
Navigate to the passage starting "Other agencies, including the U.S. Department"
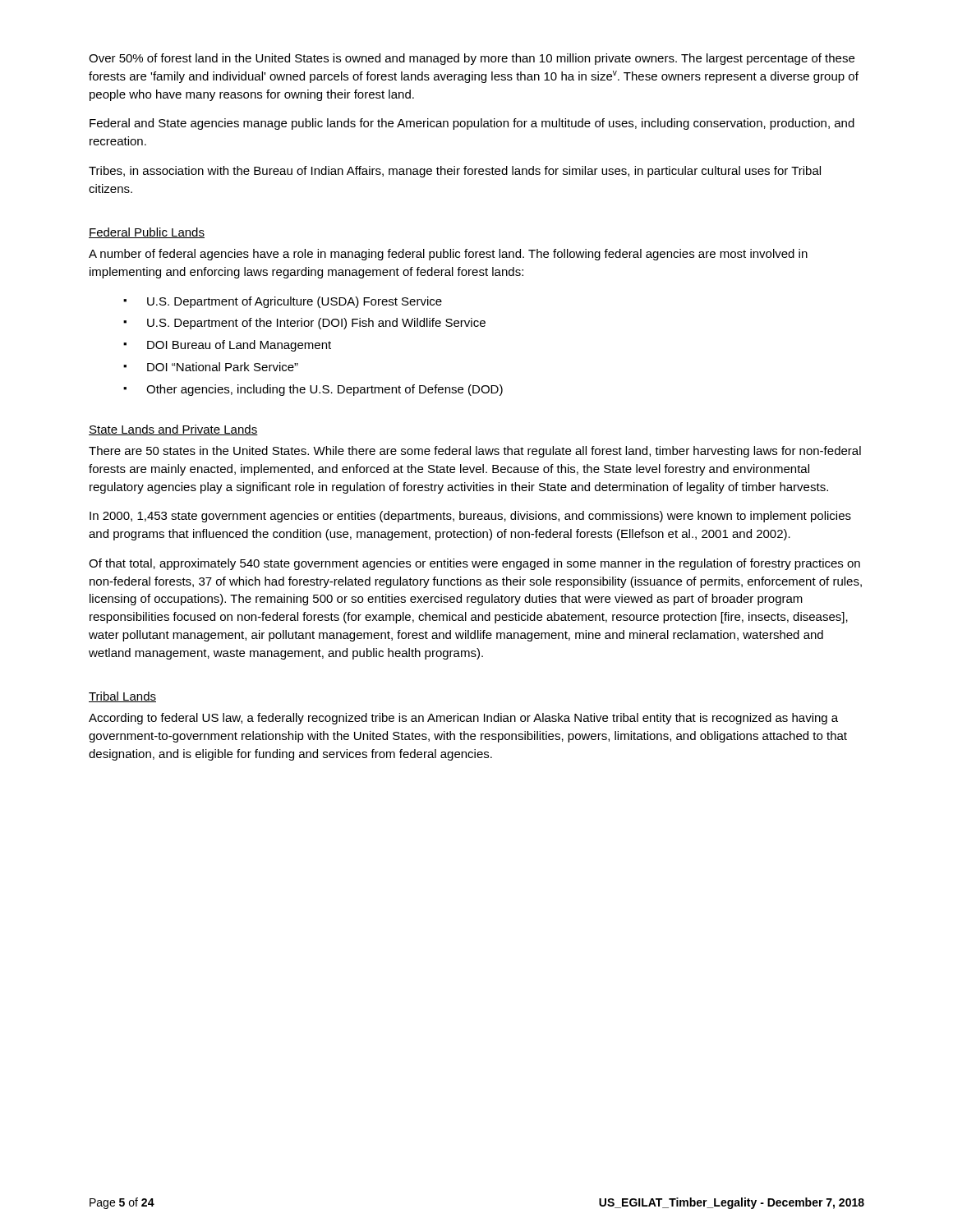click(325, 389)
